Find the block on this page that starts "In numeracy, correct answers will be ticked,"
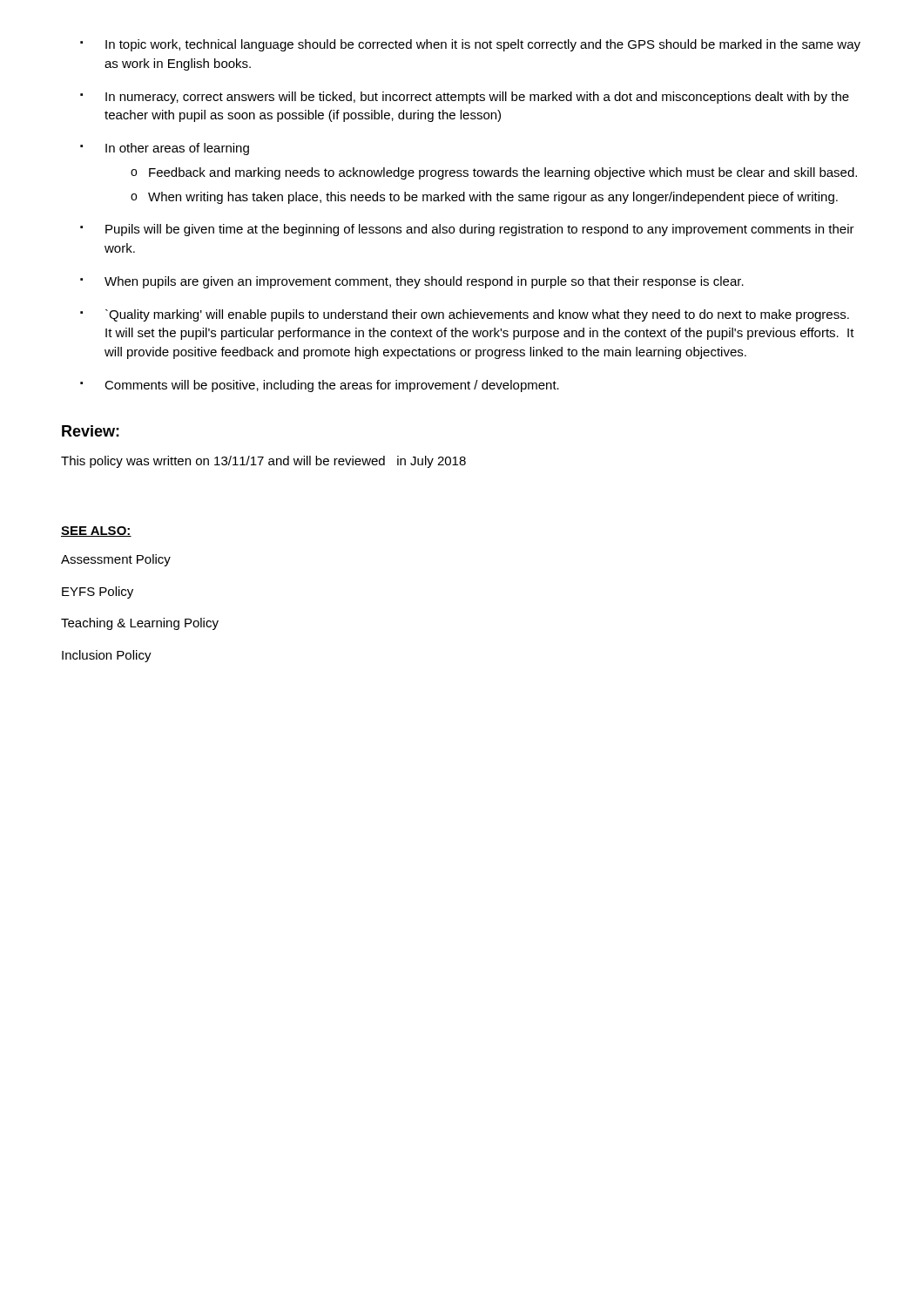924x1307 pixels. point(477,105)
